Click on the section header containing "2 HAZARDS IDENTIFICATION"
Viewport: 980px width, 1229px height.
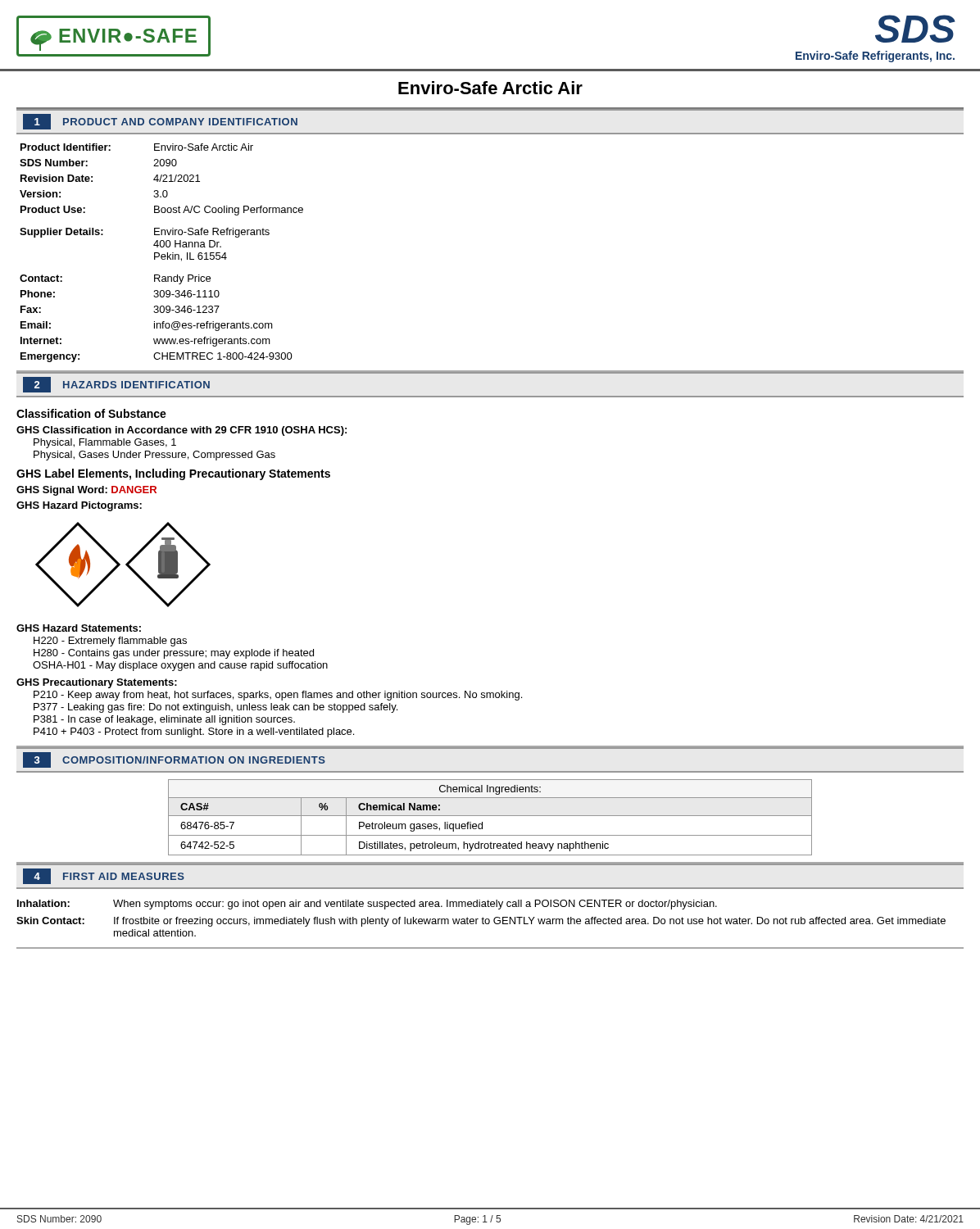[117, 385]
